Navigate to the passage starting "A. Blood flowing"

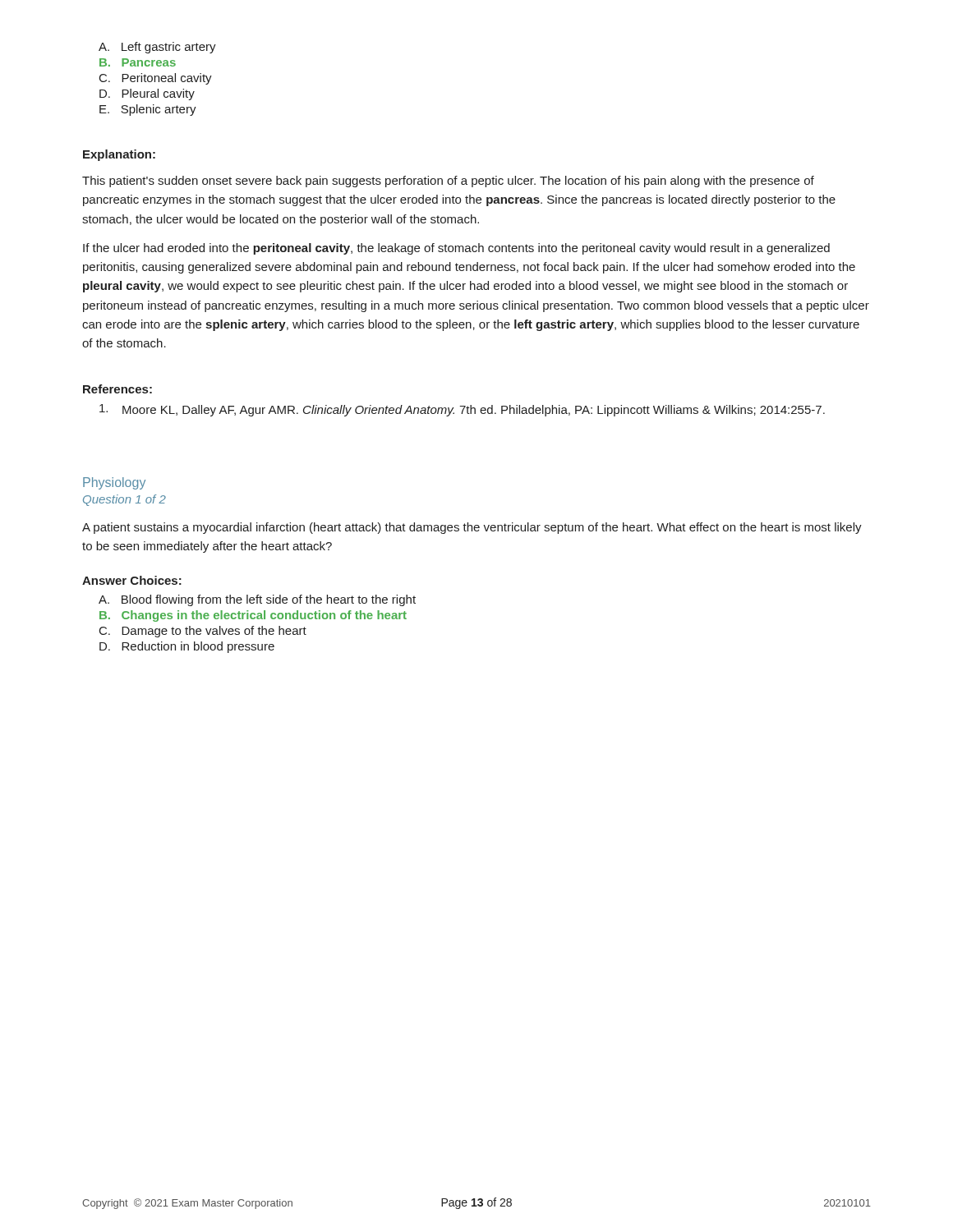[257, 599]
